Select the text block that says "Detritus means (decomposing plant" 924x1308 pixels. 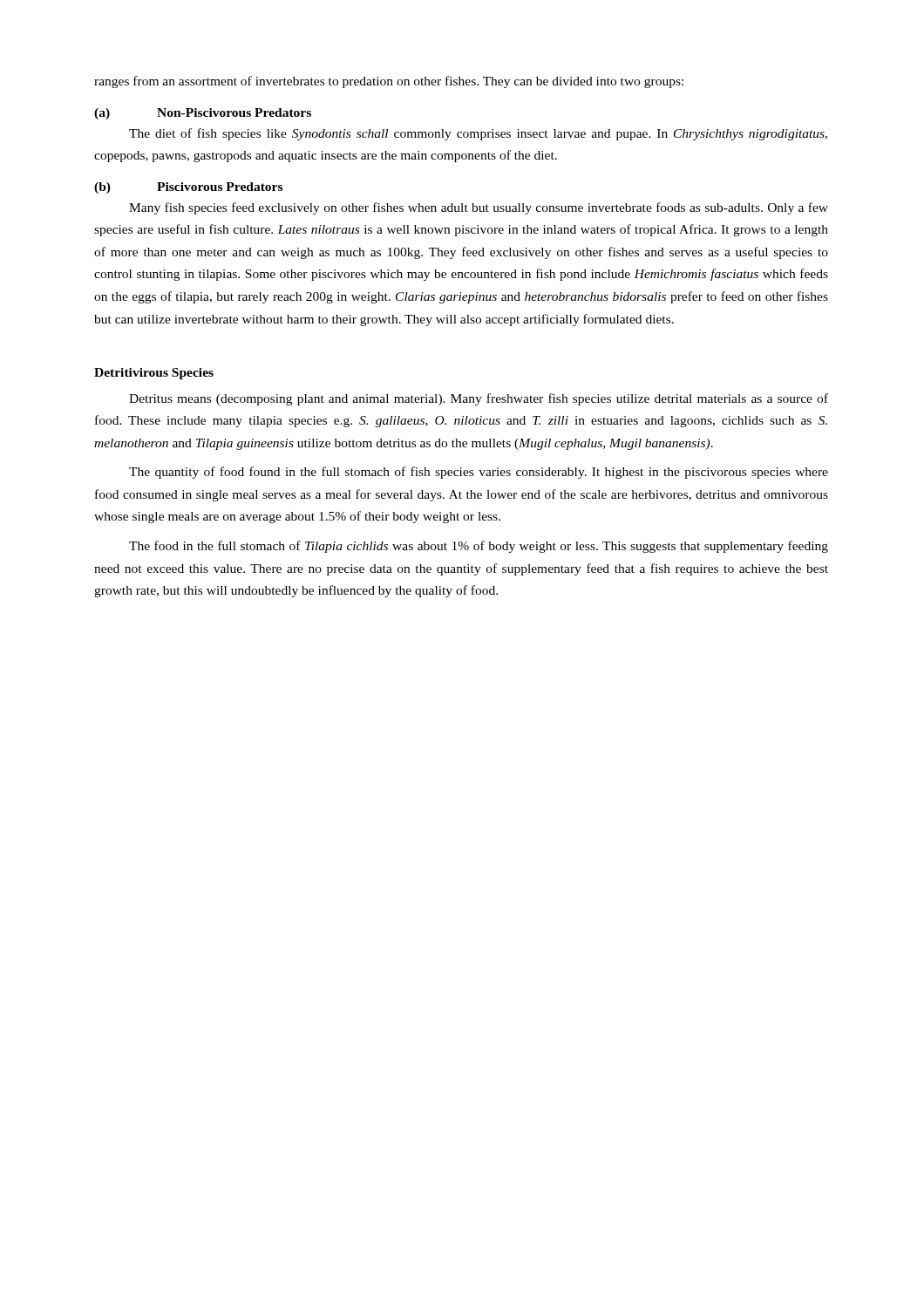[x=461, y=420]
